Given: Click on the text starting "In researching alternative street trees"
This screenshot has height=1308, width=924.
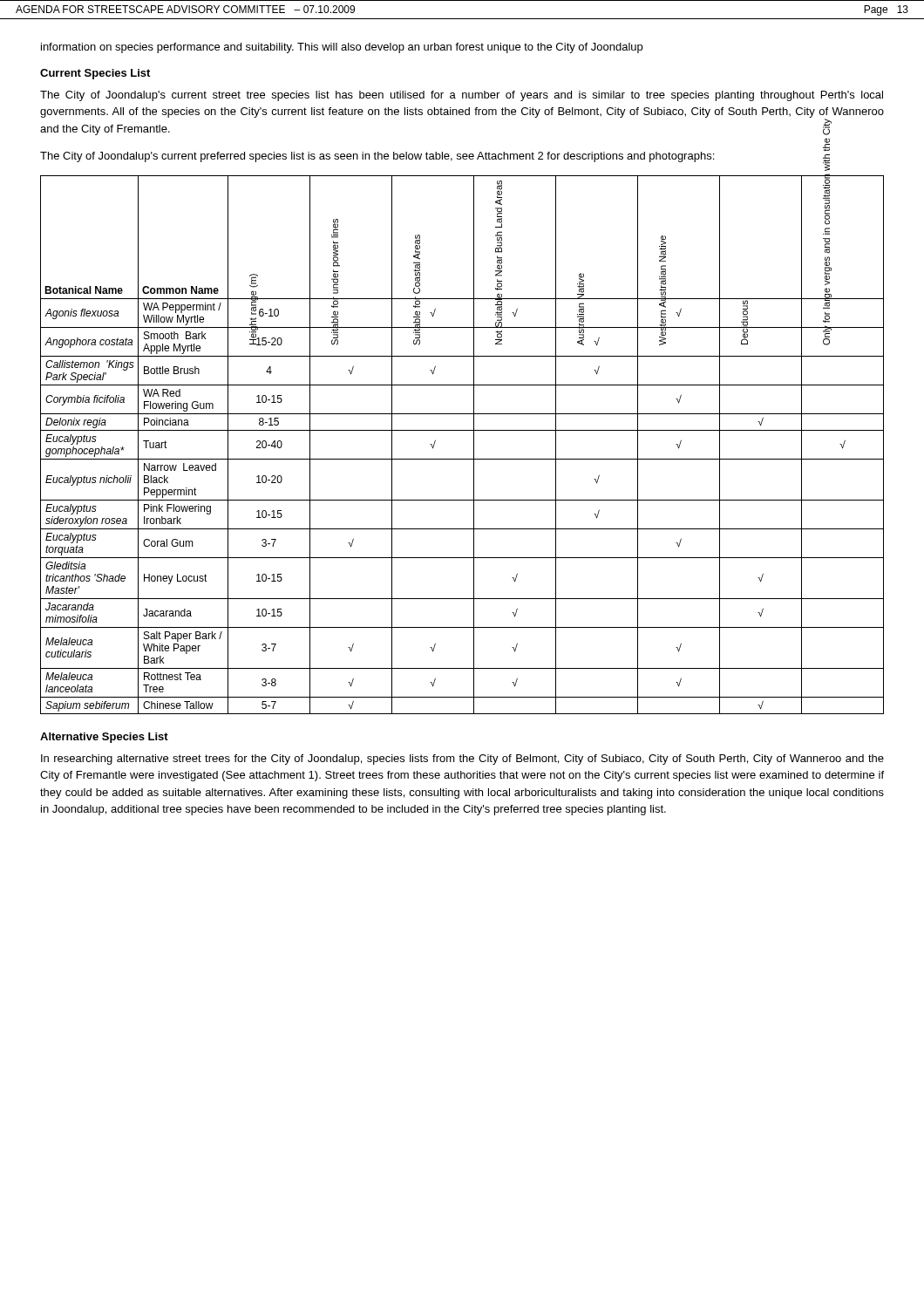Looking at the screenshot, I should pyautogui.click(x=462, y=783).
